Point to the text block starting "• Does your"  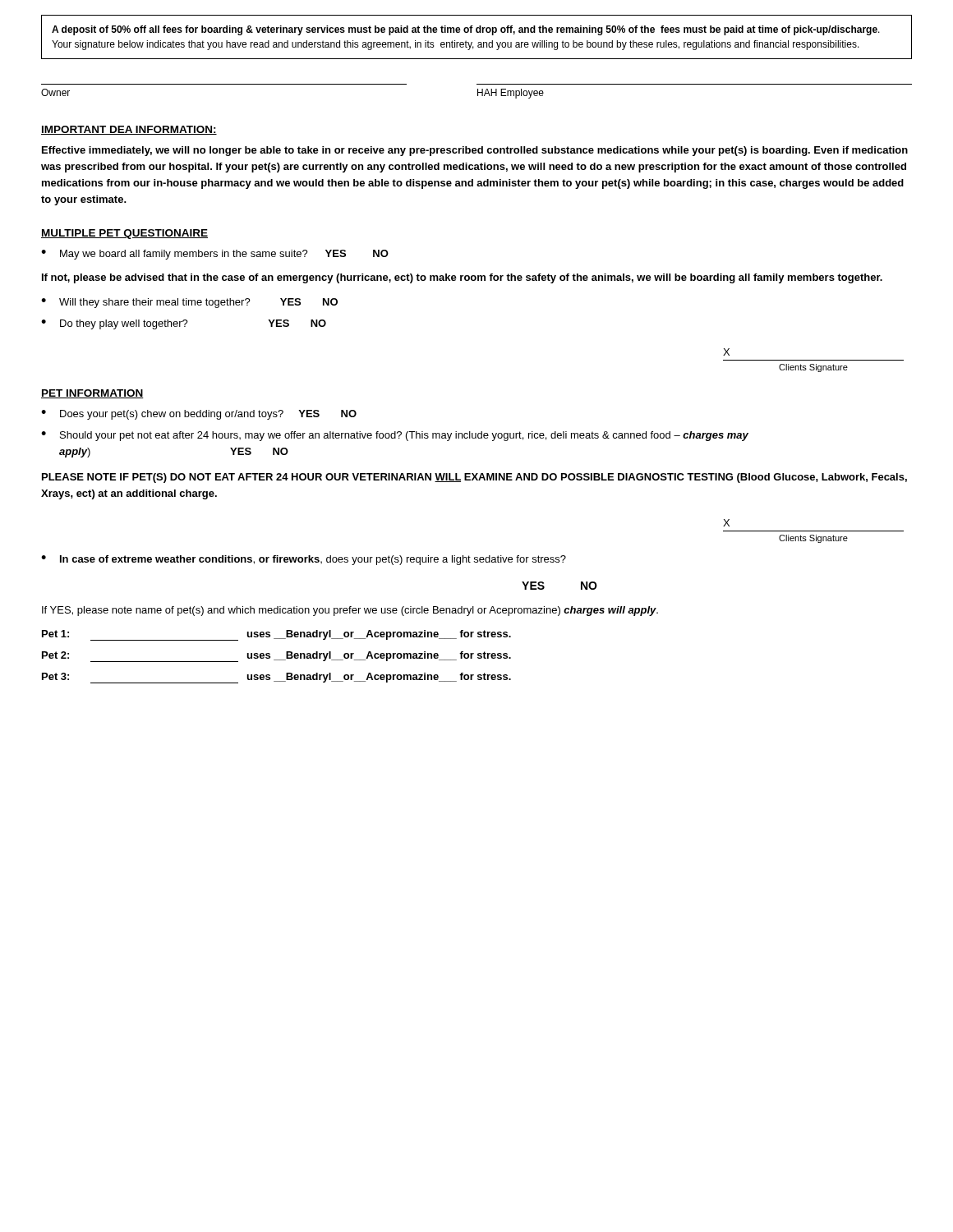(199, 415)
